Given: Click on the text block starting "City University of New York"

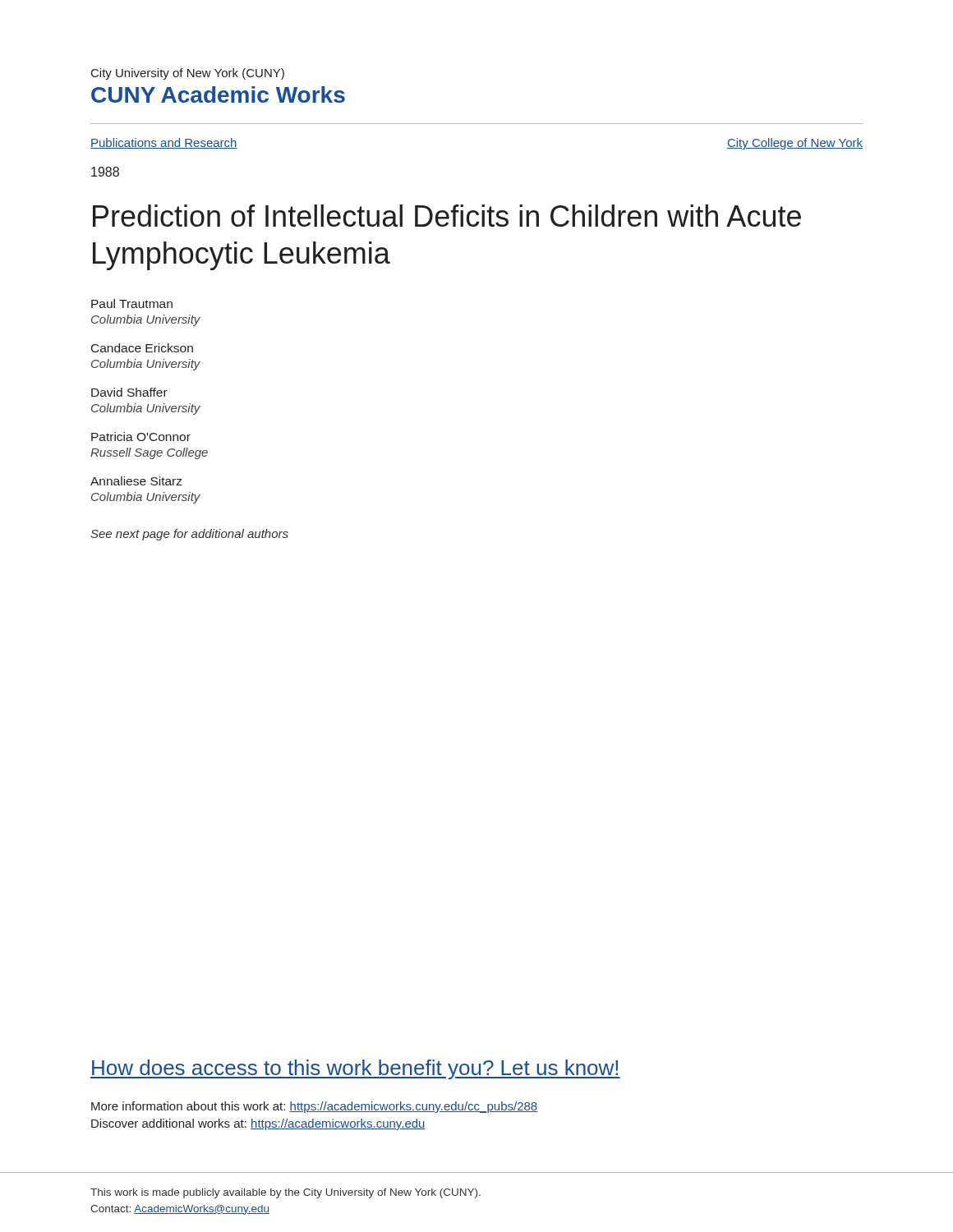Looking at the screenshot, I should click(188, 73).
